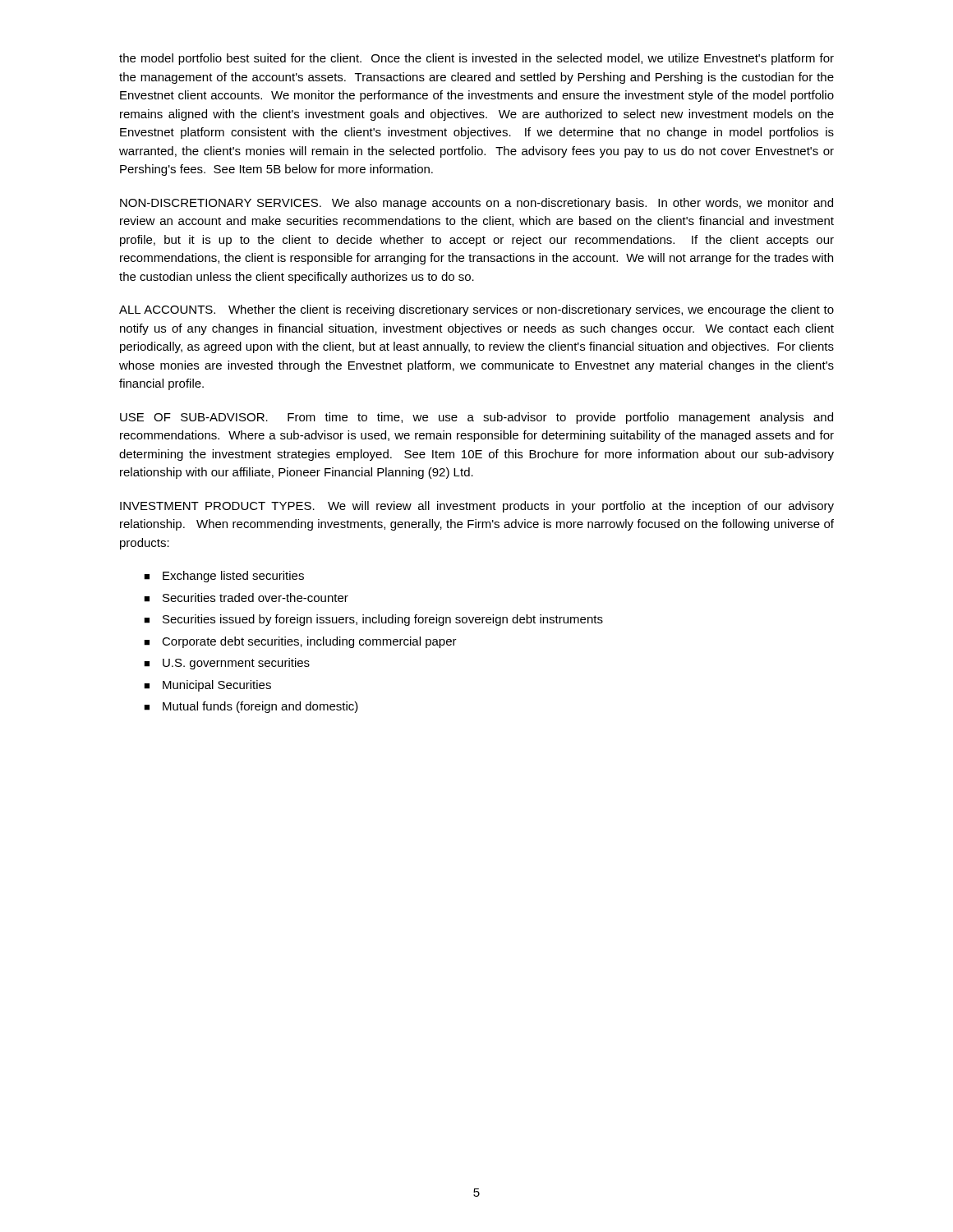Find the block on this page that starts "■ Securities issued by foreign issuers,"
The height and width of the screenshot is (1232, 953).
[373, 619]
